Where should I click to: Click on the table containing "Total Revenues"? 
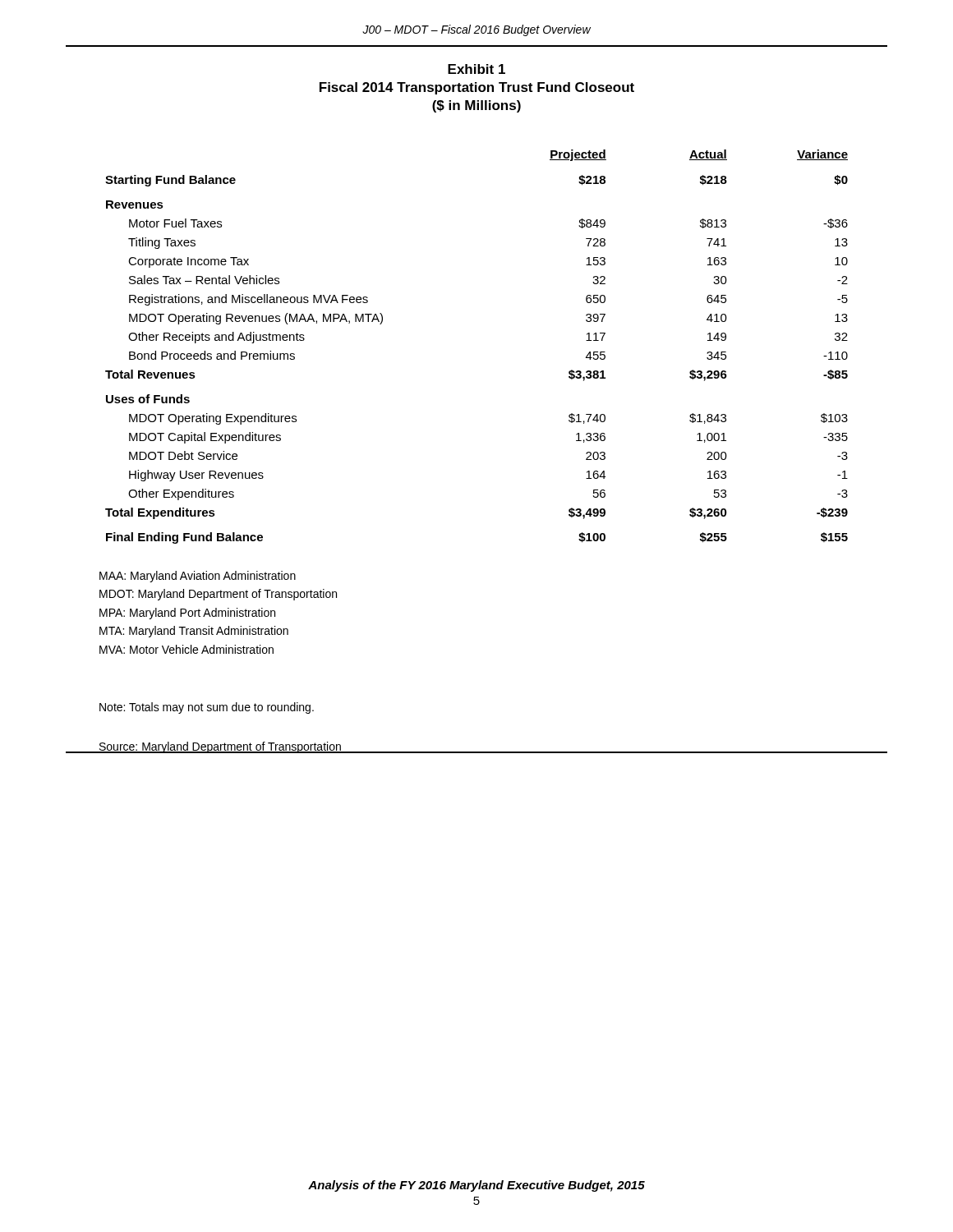(x=476, y=345)
